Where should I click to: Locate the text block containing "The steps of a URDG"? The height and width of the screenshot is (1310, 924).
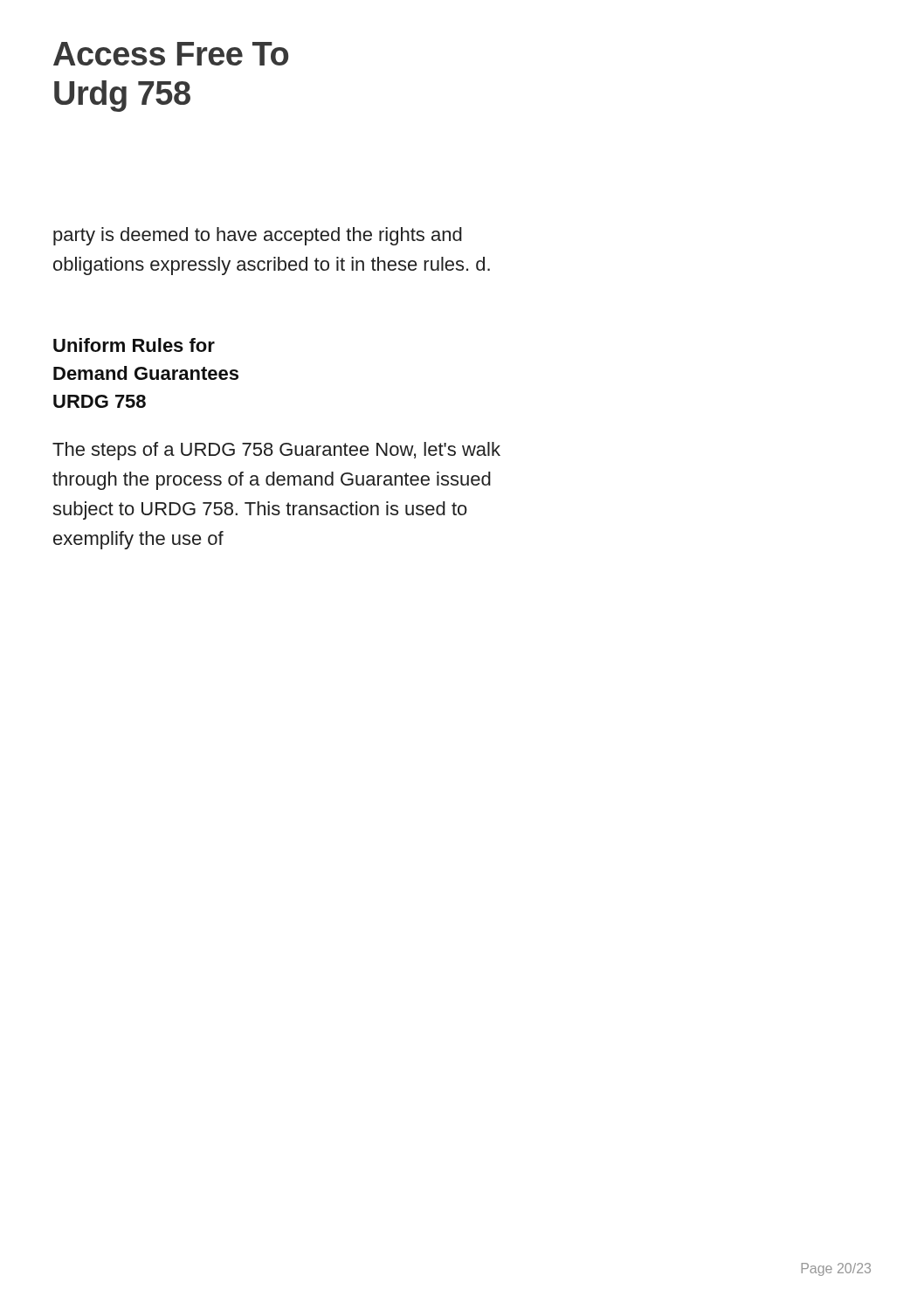[297, 494]
